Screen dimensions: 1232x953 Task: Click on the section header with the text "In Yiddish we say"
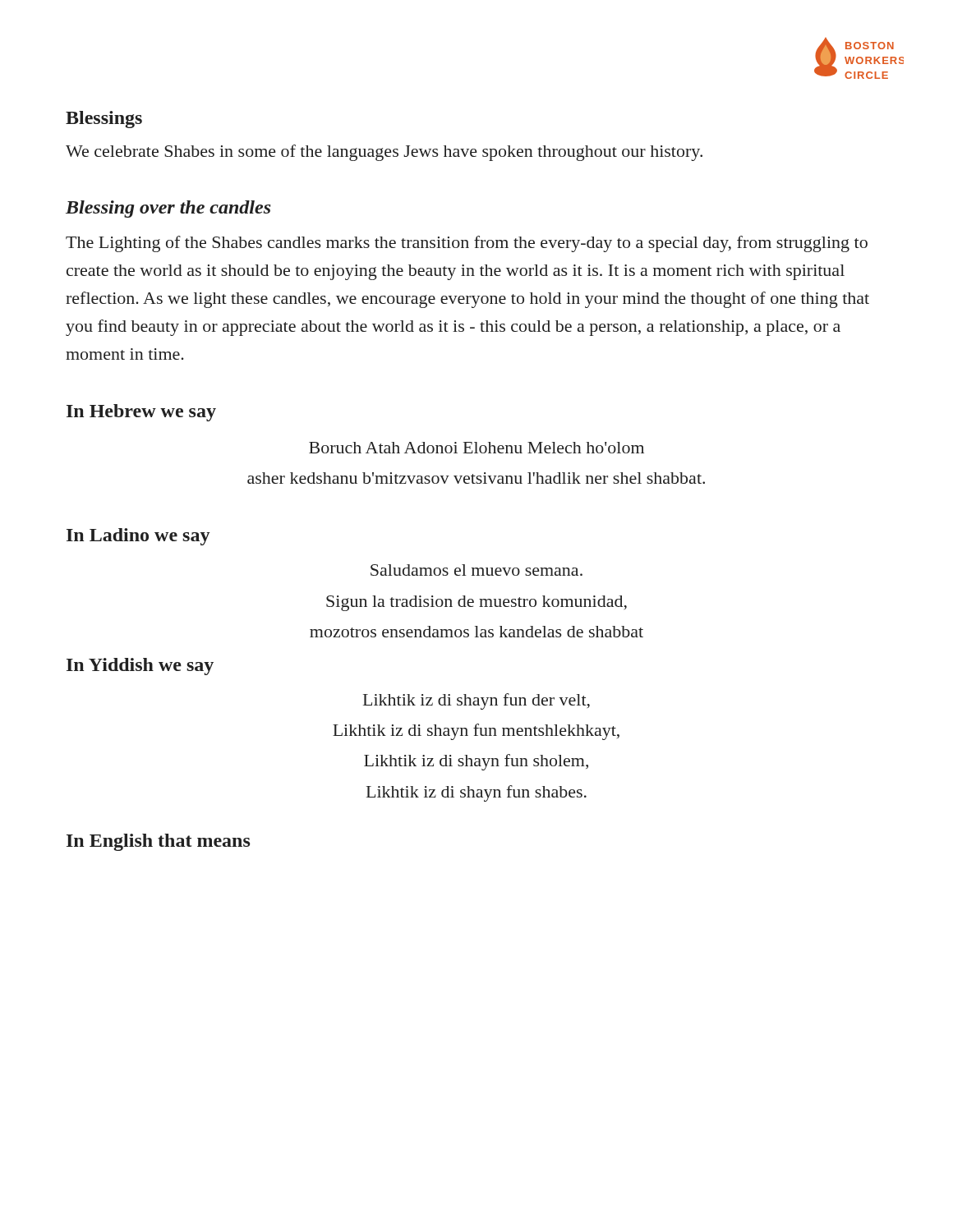[140, 664]
